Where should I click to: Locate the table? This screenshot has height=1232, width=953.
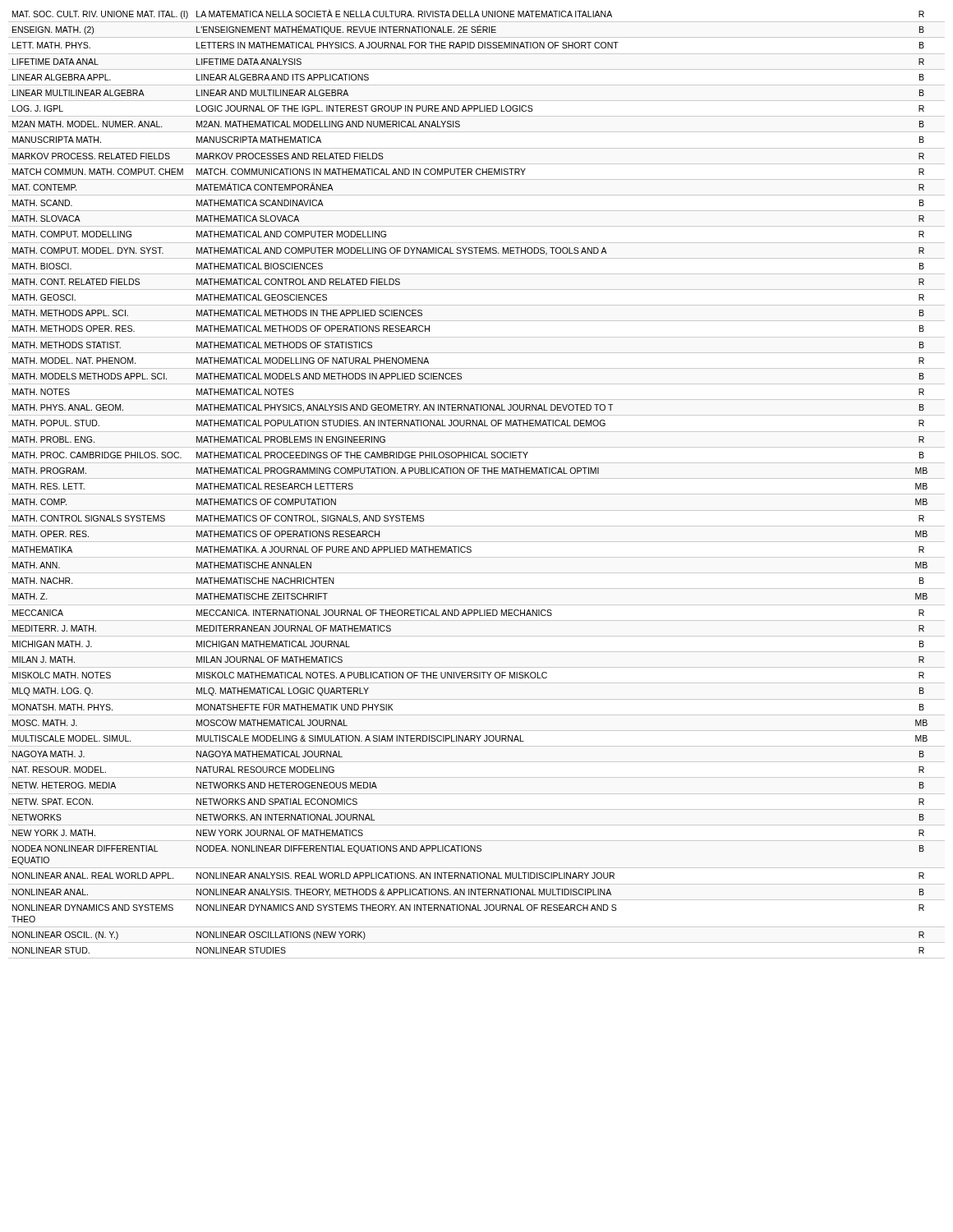(x=476, y=483)
